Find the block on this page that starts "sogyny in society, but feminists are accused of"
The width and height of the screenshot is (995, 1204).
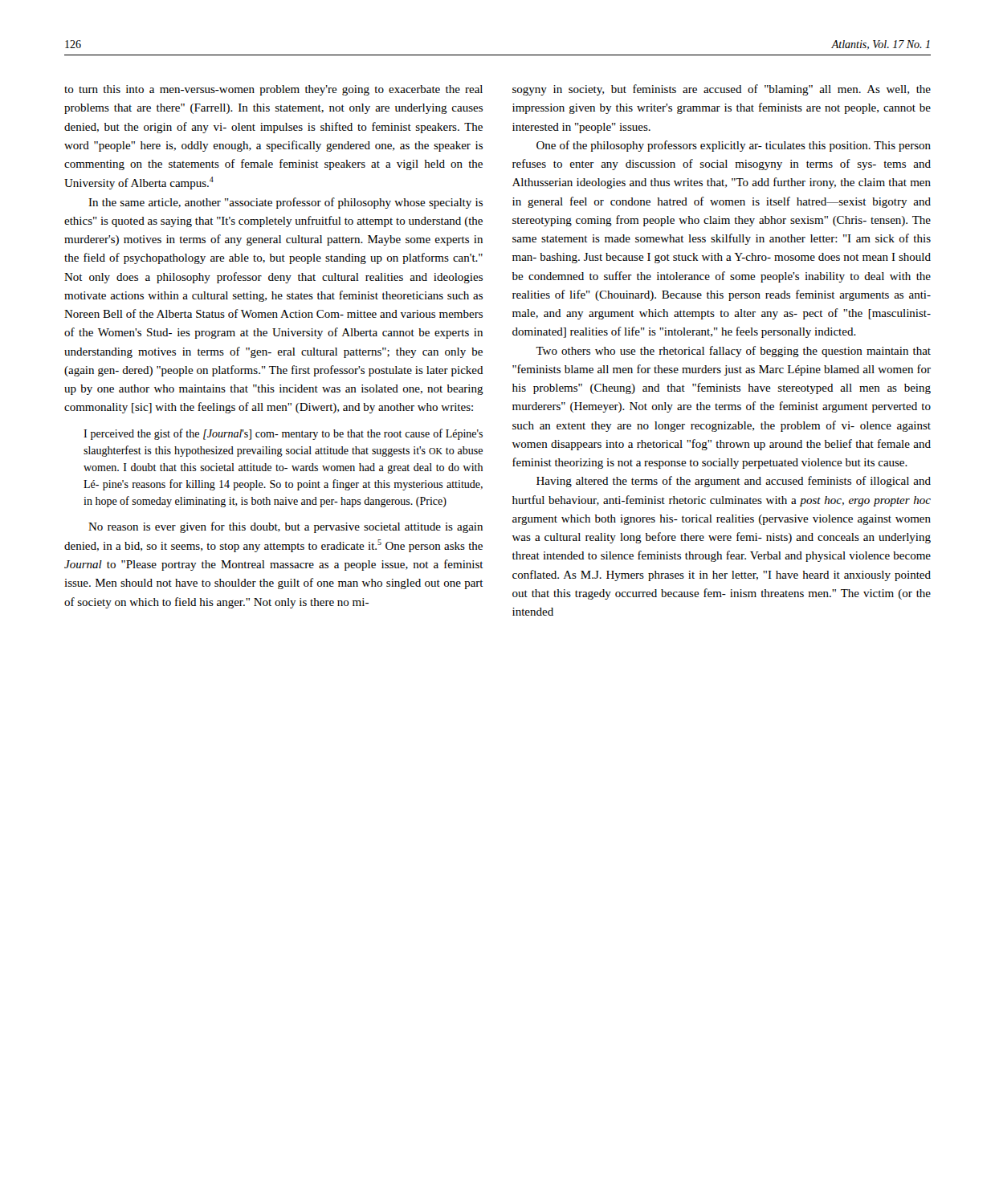point(721,108)
